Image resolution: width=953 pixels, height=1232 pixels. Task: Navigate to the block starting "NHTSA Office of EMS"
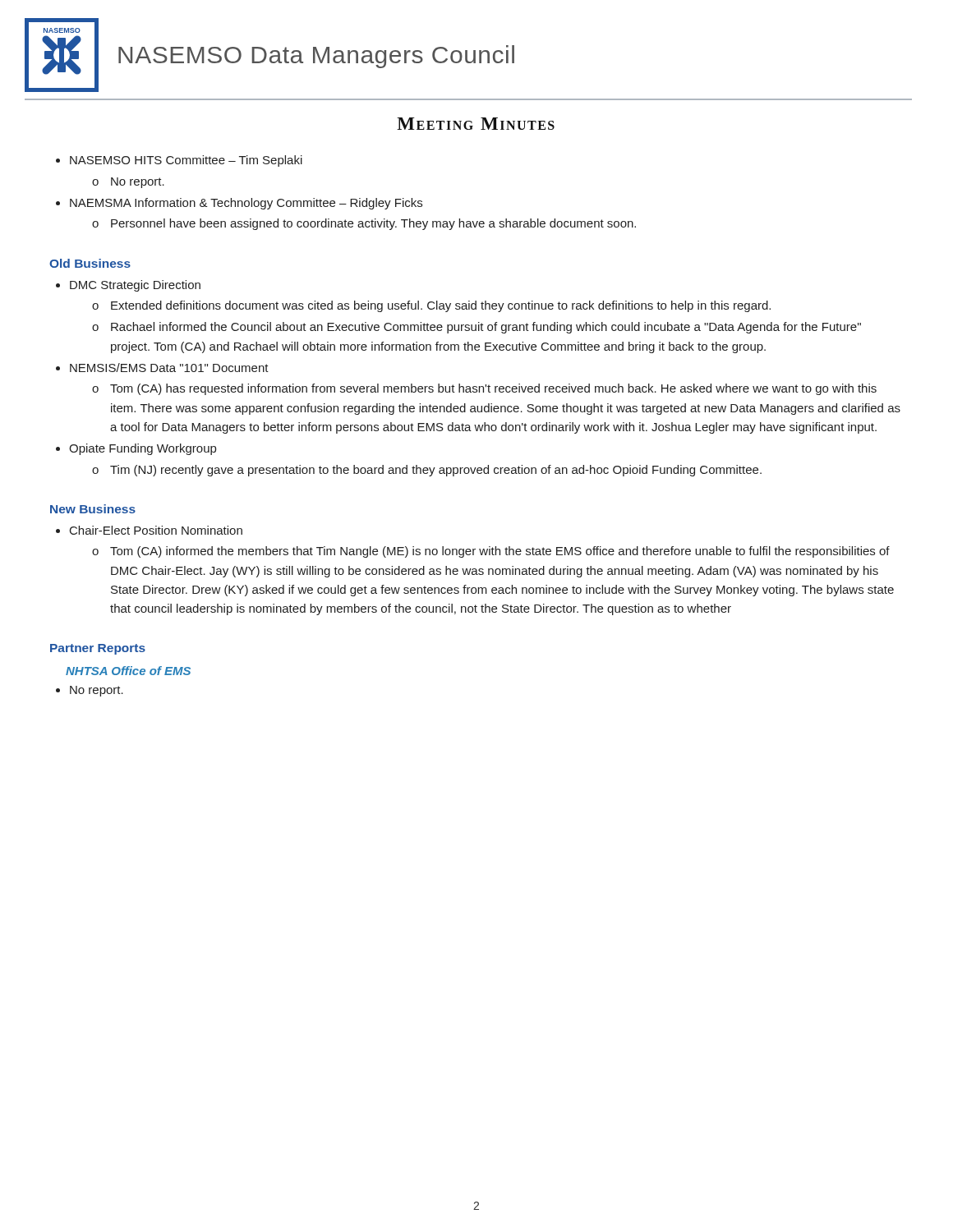tap(128, 671)
